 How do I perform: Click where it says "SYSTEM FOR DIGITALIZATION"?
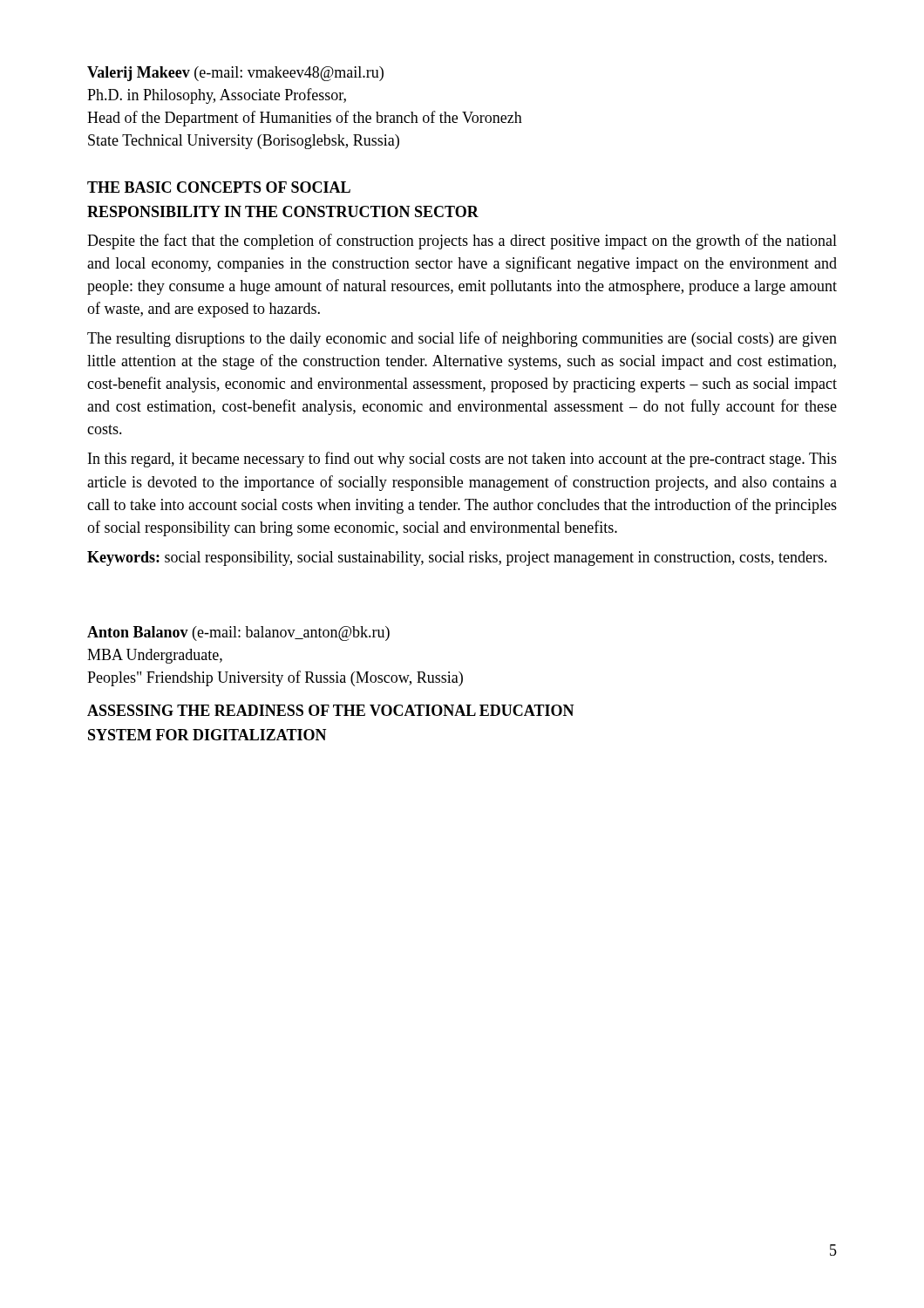[x=207, y=735]
